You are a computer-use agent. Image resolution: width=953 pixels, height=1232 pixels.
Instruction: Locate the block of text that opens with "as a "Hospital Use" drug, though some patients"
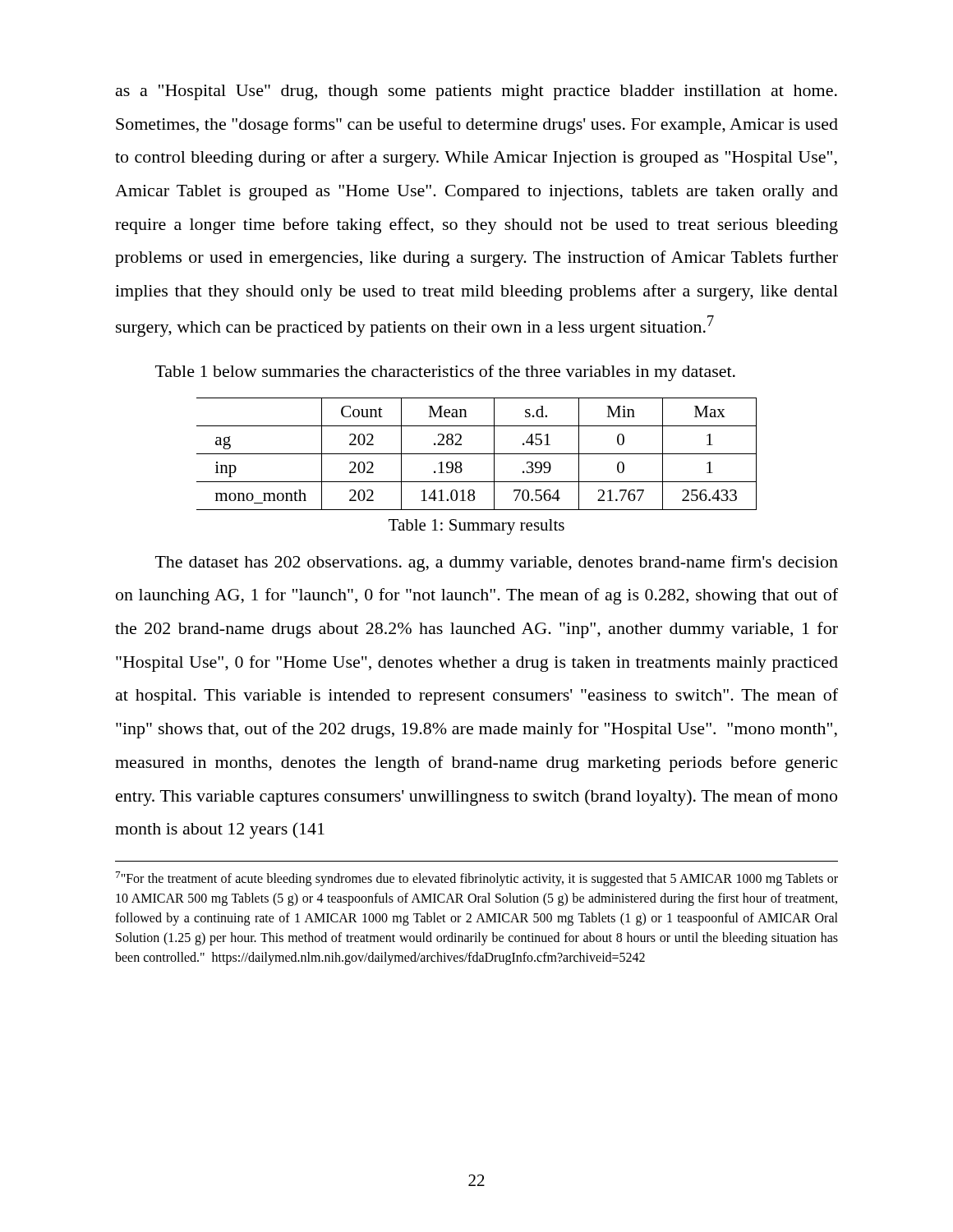pos(476,208)
